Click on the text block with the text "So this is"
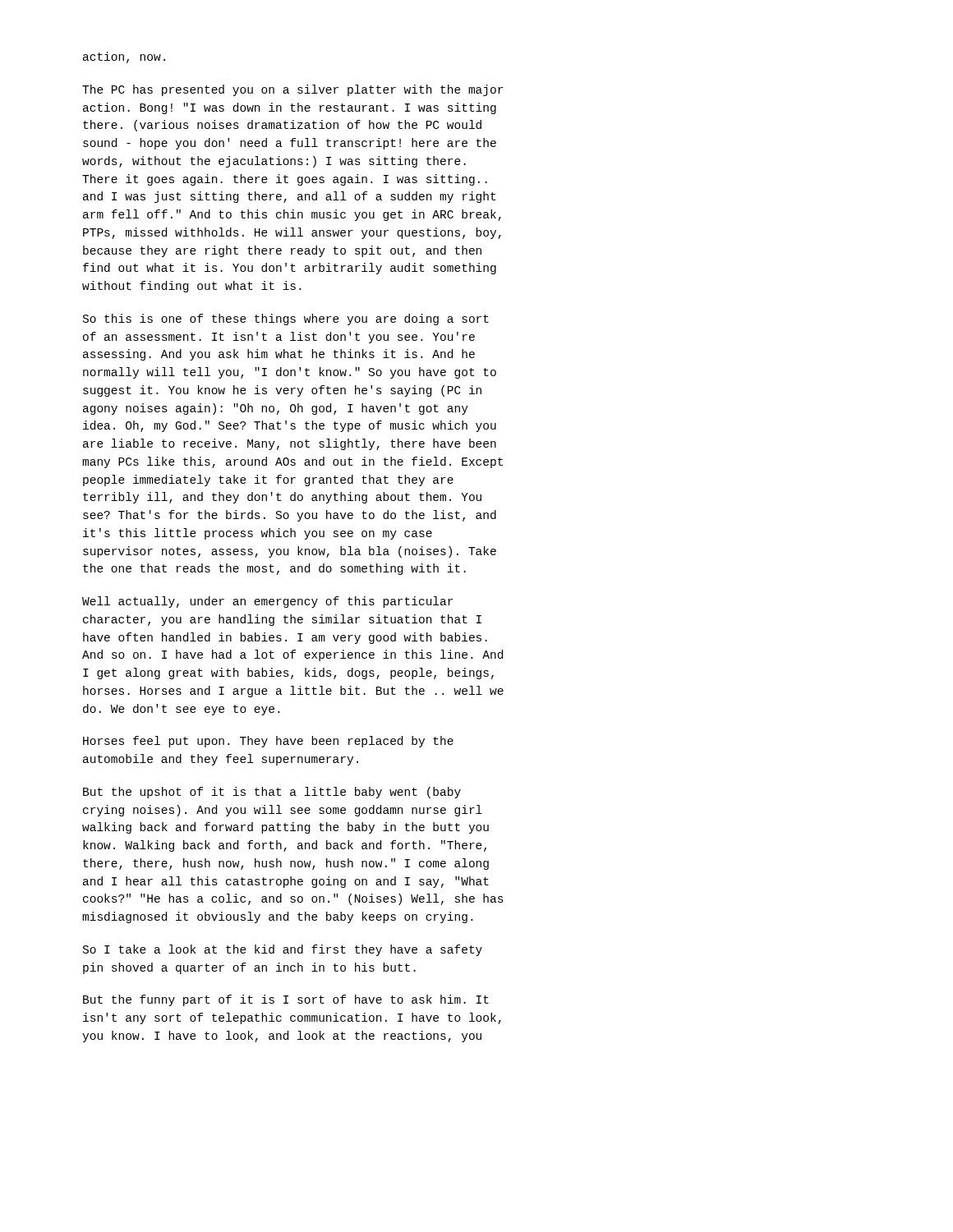 pyautogui.click(x=293, y=444)
